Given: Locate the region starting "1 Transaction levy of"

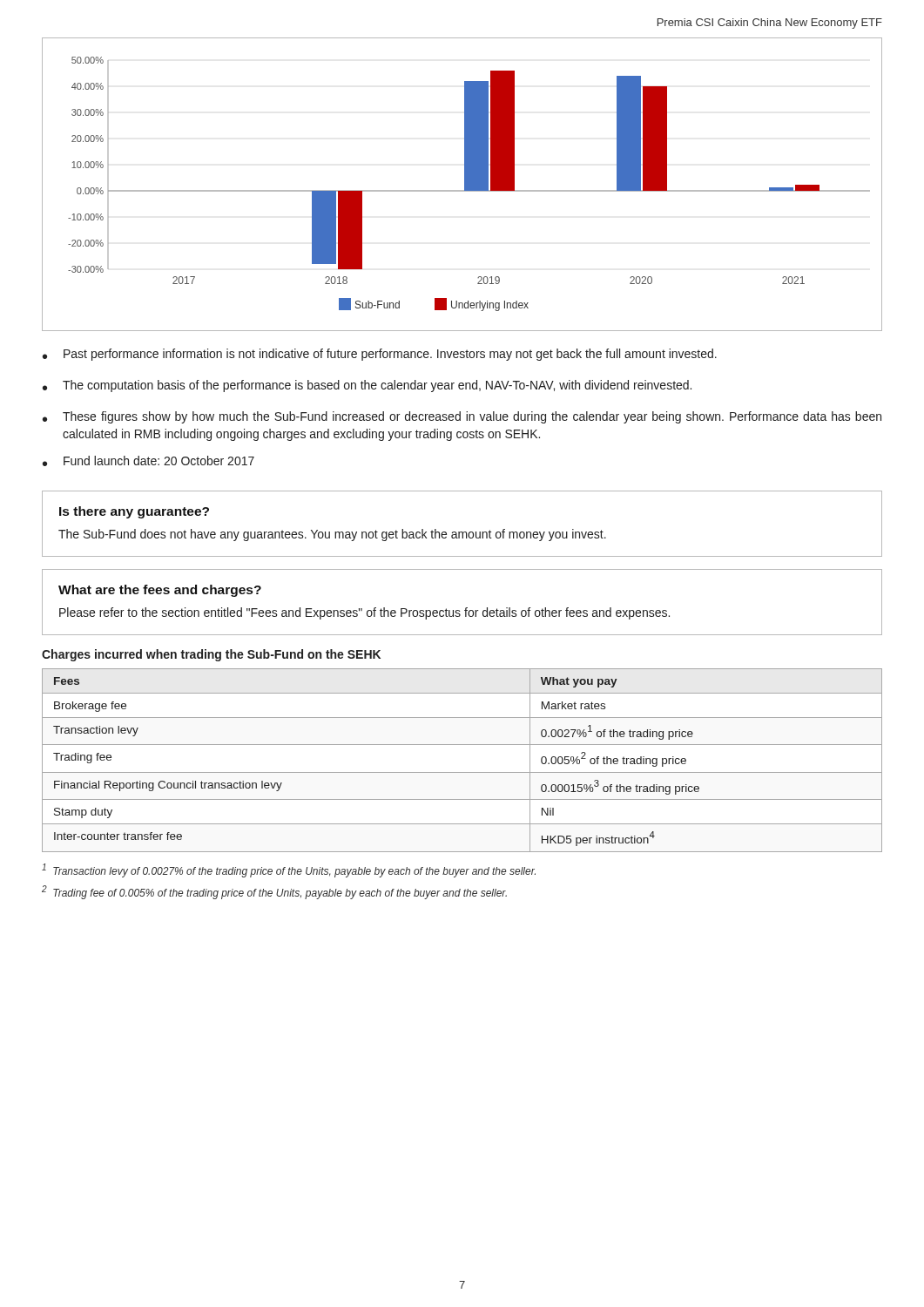Looking at the screenshot, I should 289,870.
